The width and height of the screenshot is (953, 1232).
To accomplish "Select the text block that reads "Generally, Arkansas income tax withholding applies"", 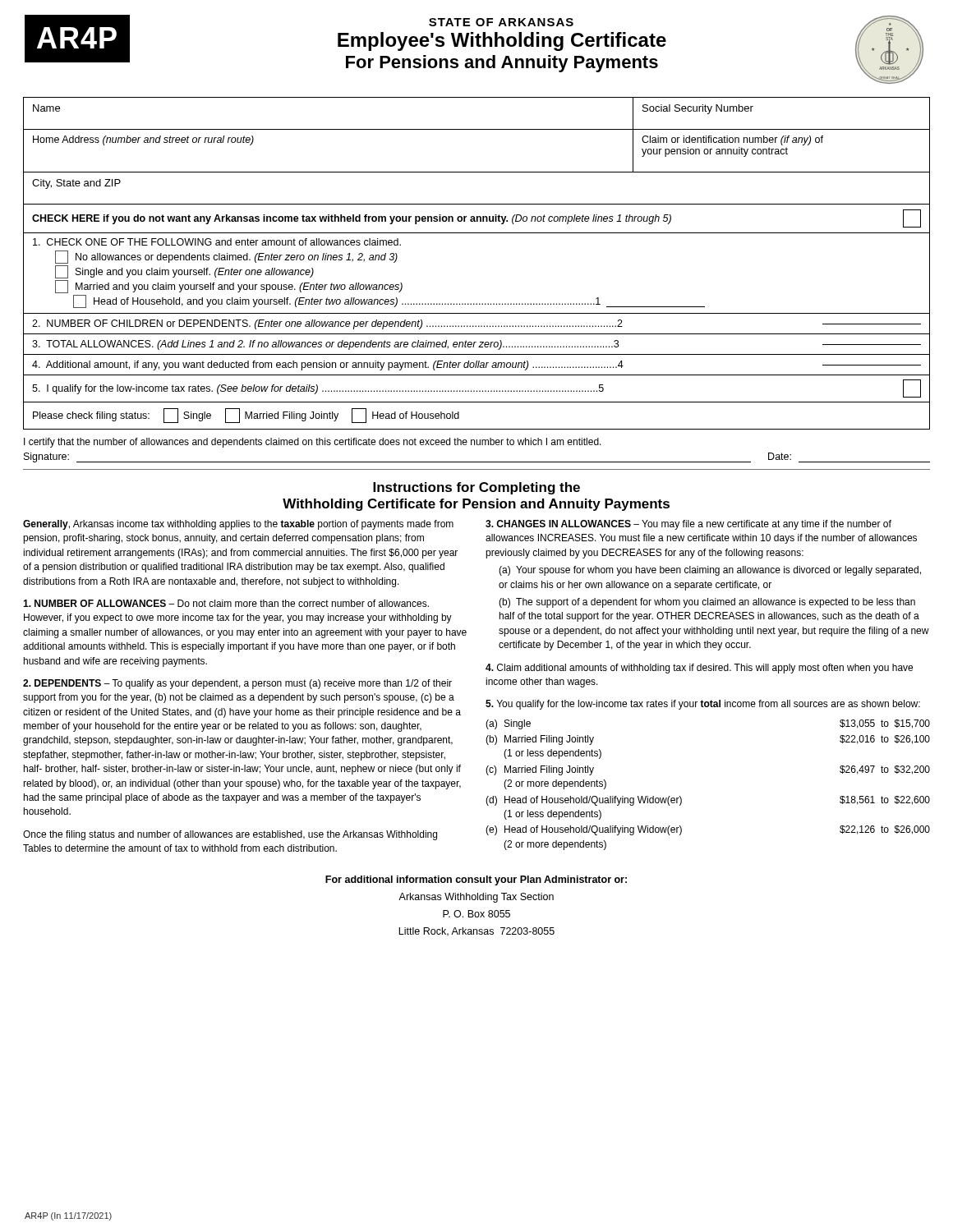I will (240, 553).
